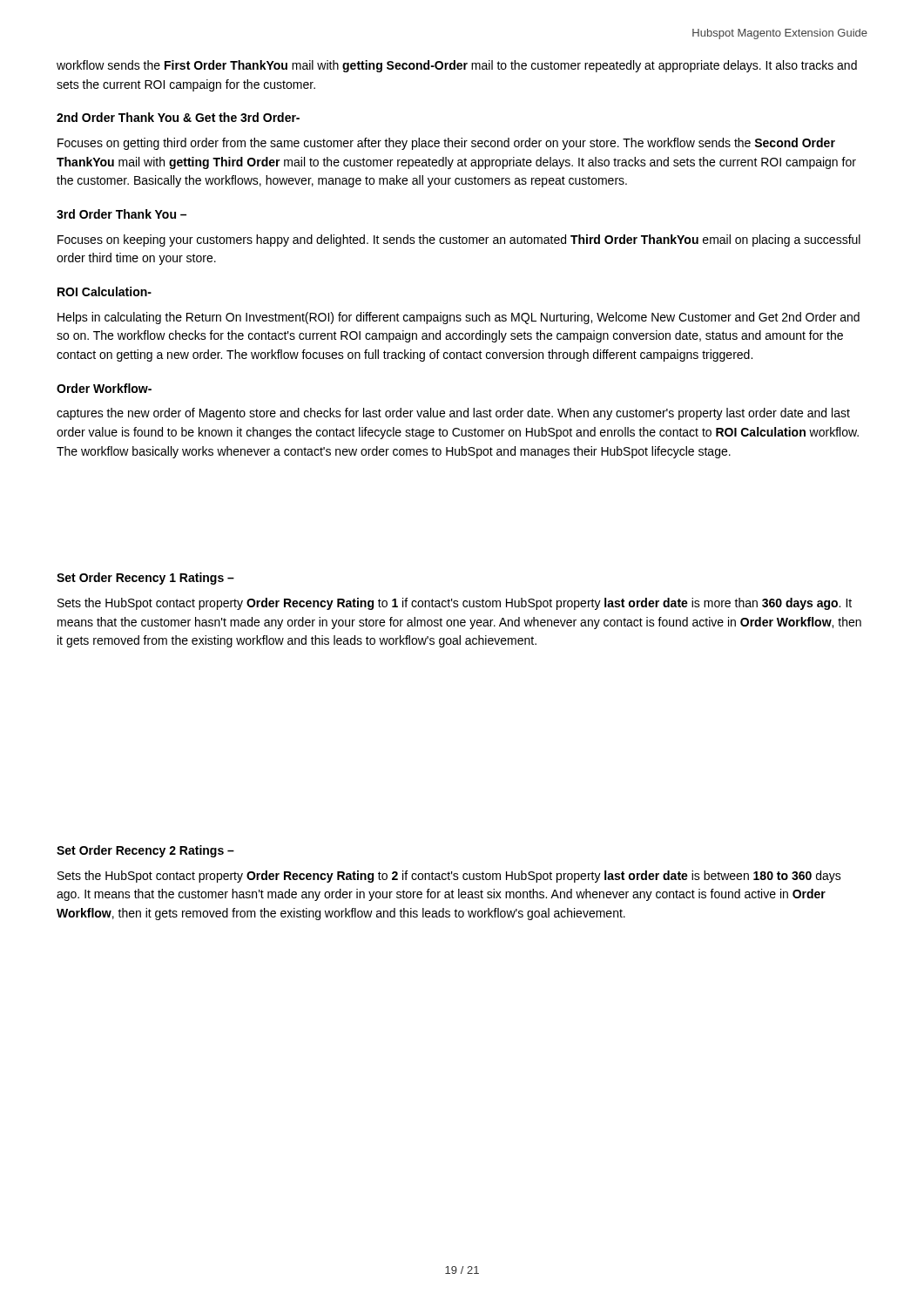Where is the passage that starts "captures the new order of Magento"?
This screenshot has width=924, height=1307.
[x=458, y=432]
